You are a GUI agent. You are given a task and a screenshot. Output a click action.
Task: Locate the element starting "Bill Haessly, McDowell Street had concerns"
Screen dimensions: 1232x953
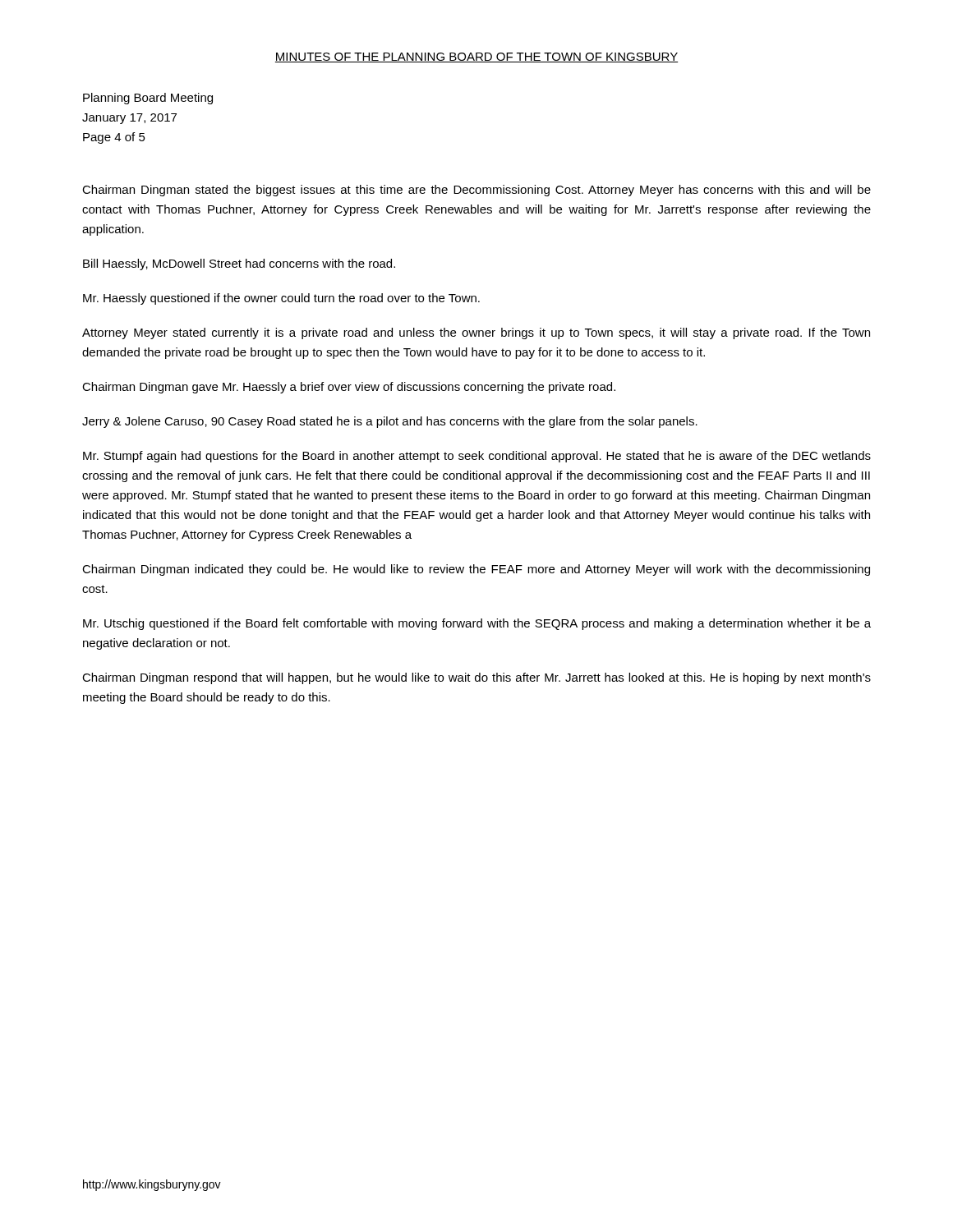point(239,263)
